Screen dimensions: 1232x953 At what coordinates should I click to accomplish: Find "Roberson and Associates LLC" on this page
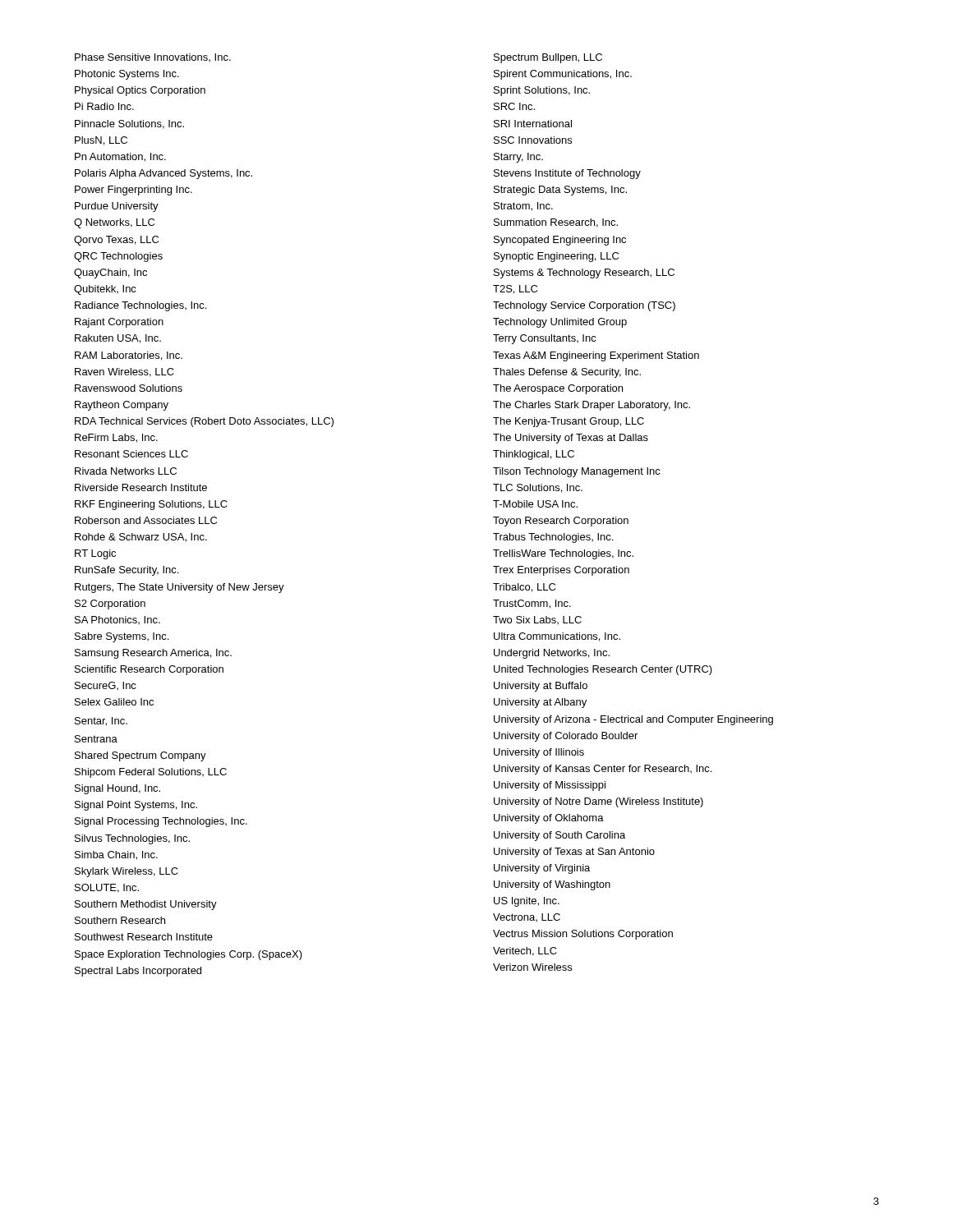(146, 520)
